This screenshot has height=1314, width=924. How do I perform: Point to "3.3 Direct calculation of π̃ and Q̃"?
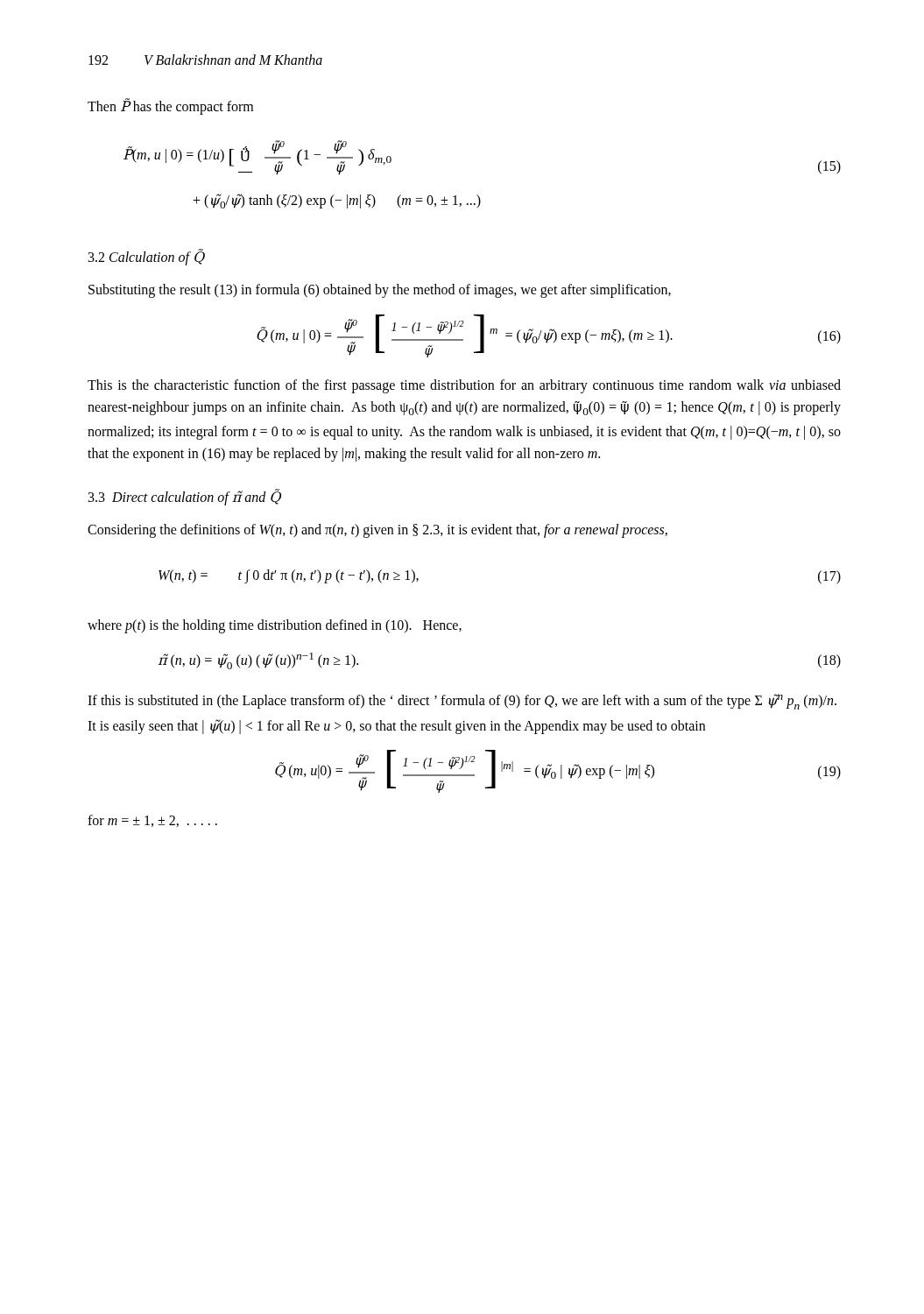184,497
